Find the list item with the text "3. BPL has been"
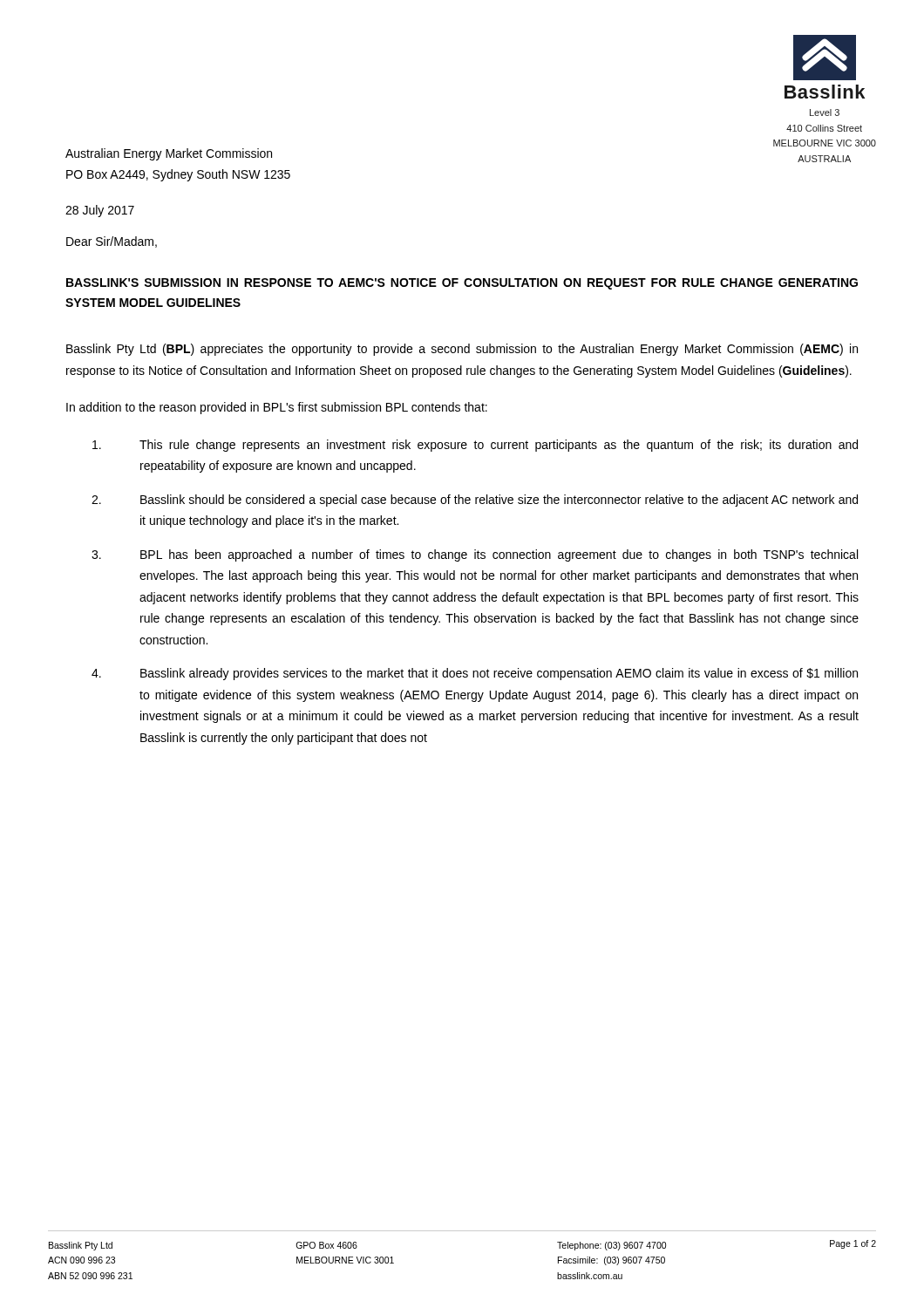924x1308 pixels. point(462,597)
